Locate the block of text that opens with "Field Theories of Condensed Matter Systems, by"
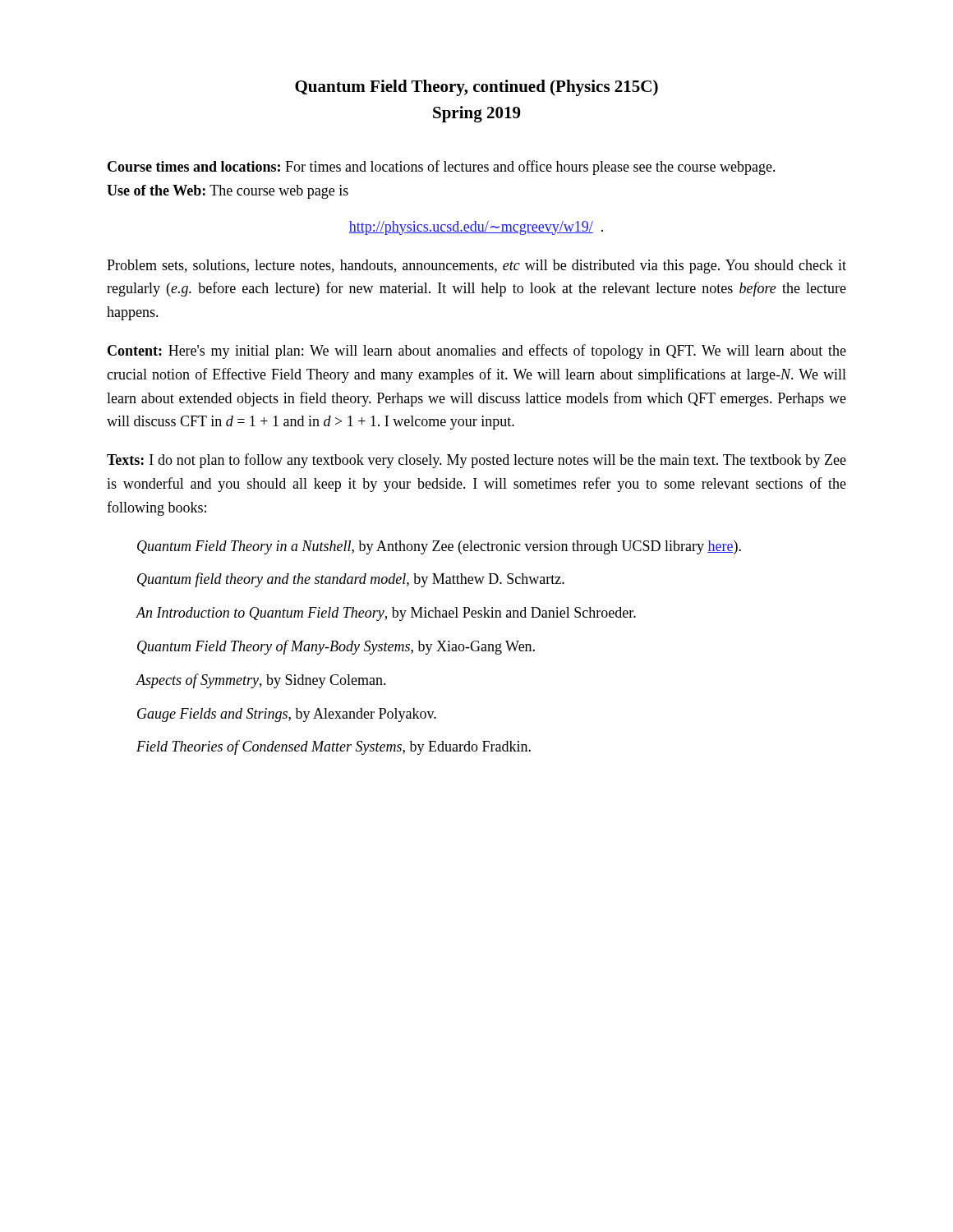Viewport: 953px width, 1232px height. 334,747
